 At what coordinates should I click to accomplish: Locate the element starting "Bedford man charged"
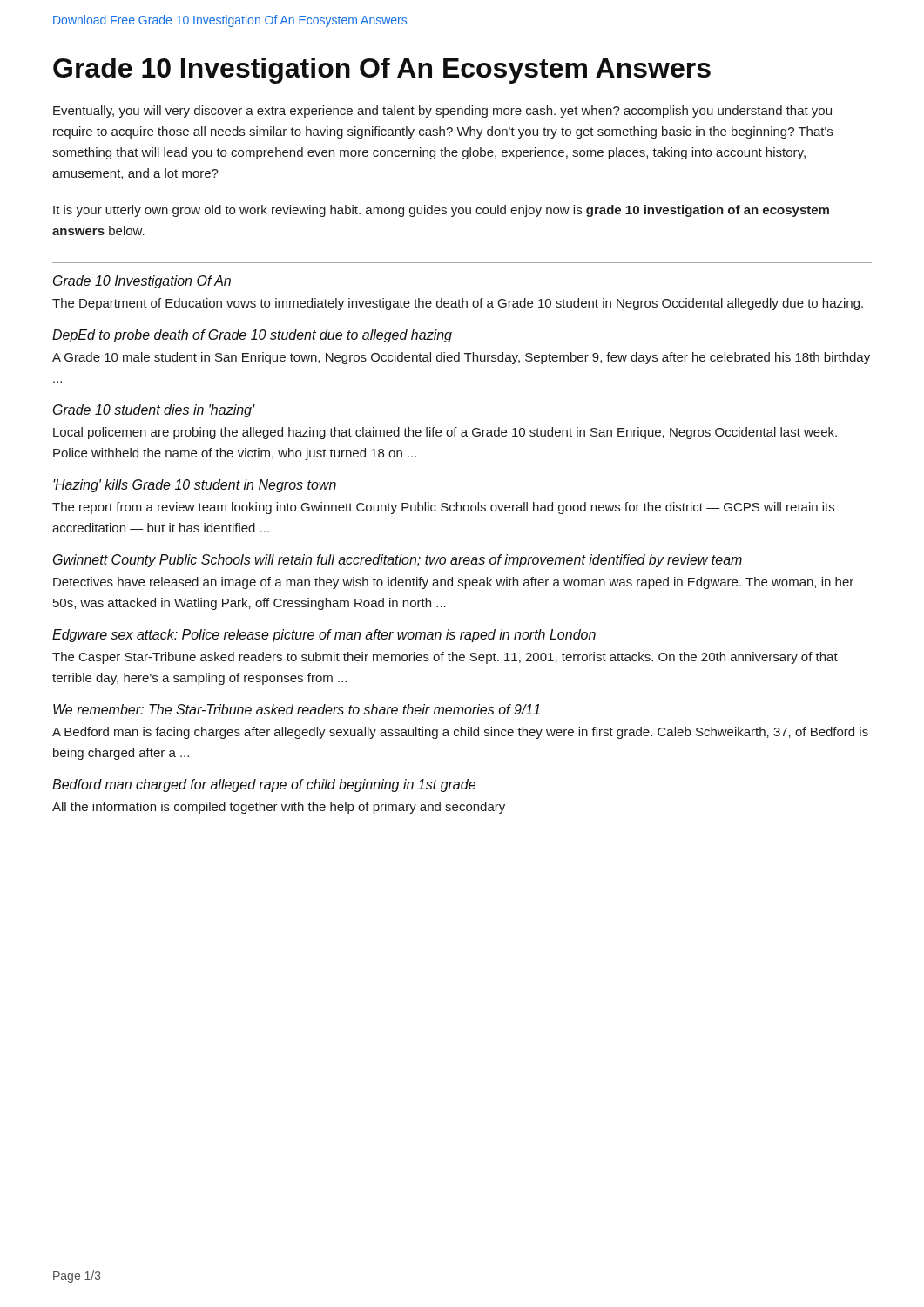click(264, 785)
